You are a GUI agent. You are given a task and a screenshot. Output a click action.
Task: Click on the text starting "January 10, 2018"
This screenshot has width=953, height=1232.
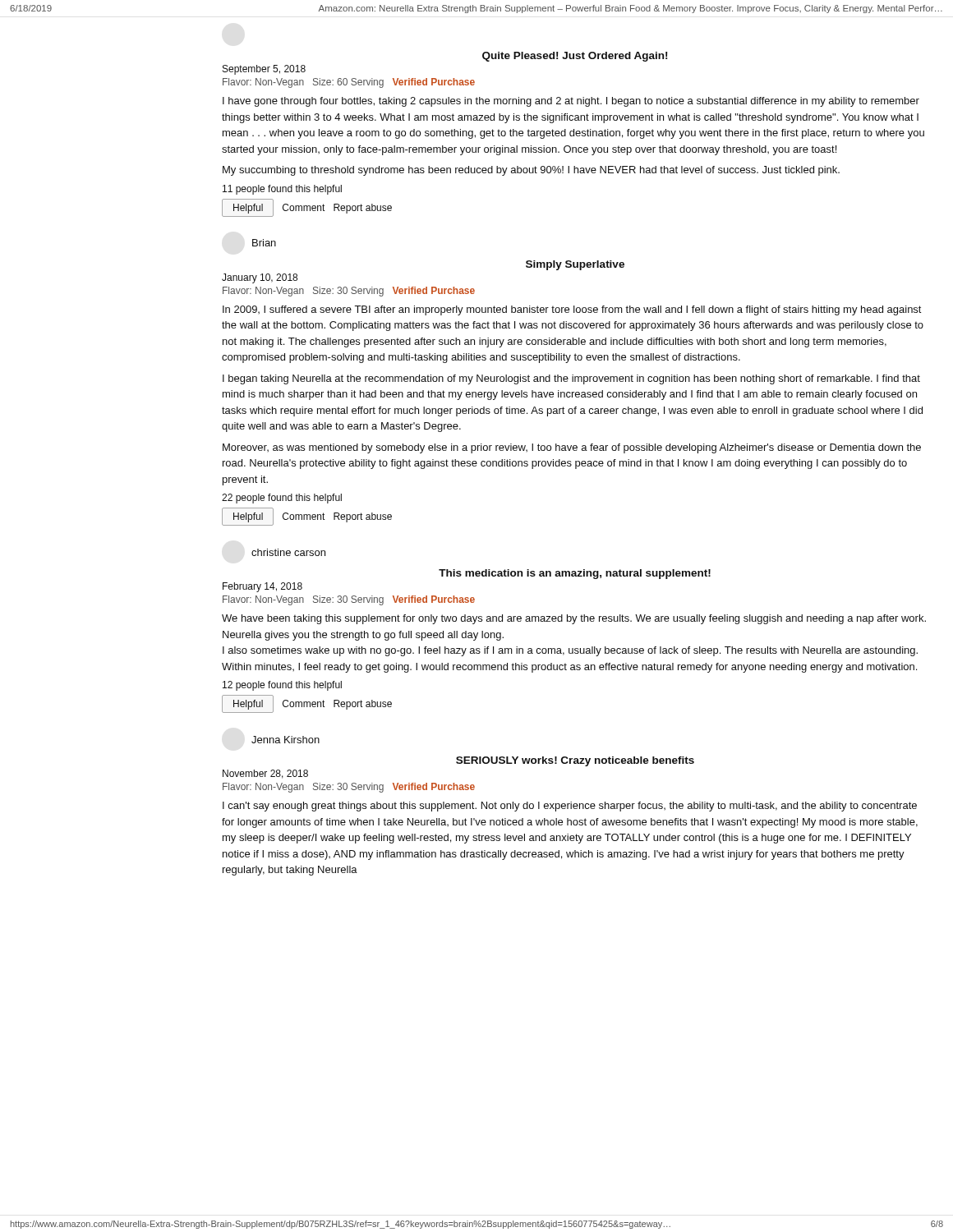tap(260, 277)
